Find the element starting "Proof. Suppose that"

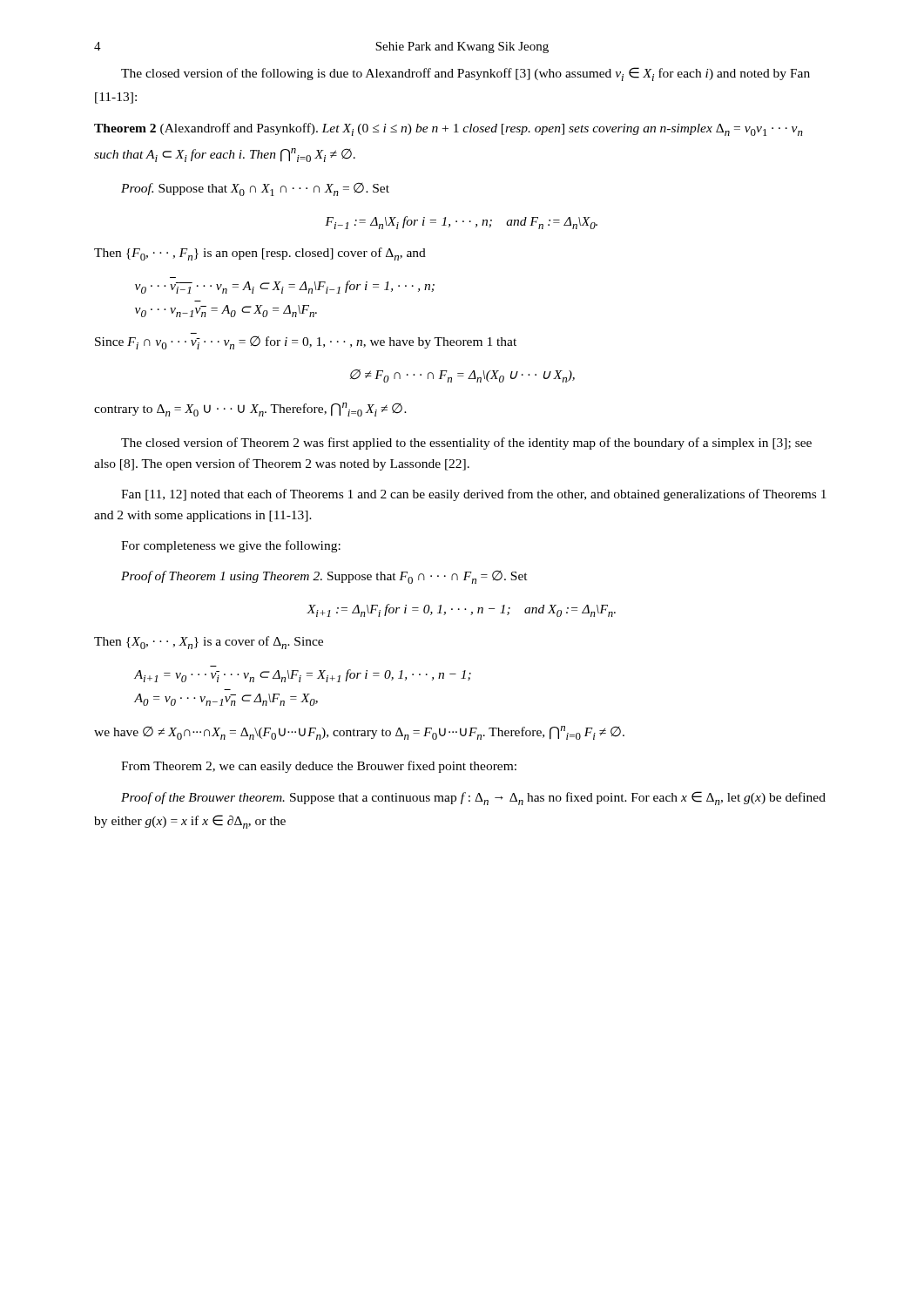255,190
